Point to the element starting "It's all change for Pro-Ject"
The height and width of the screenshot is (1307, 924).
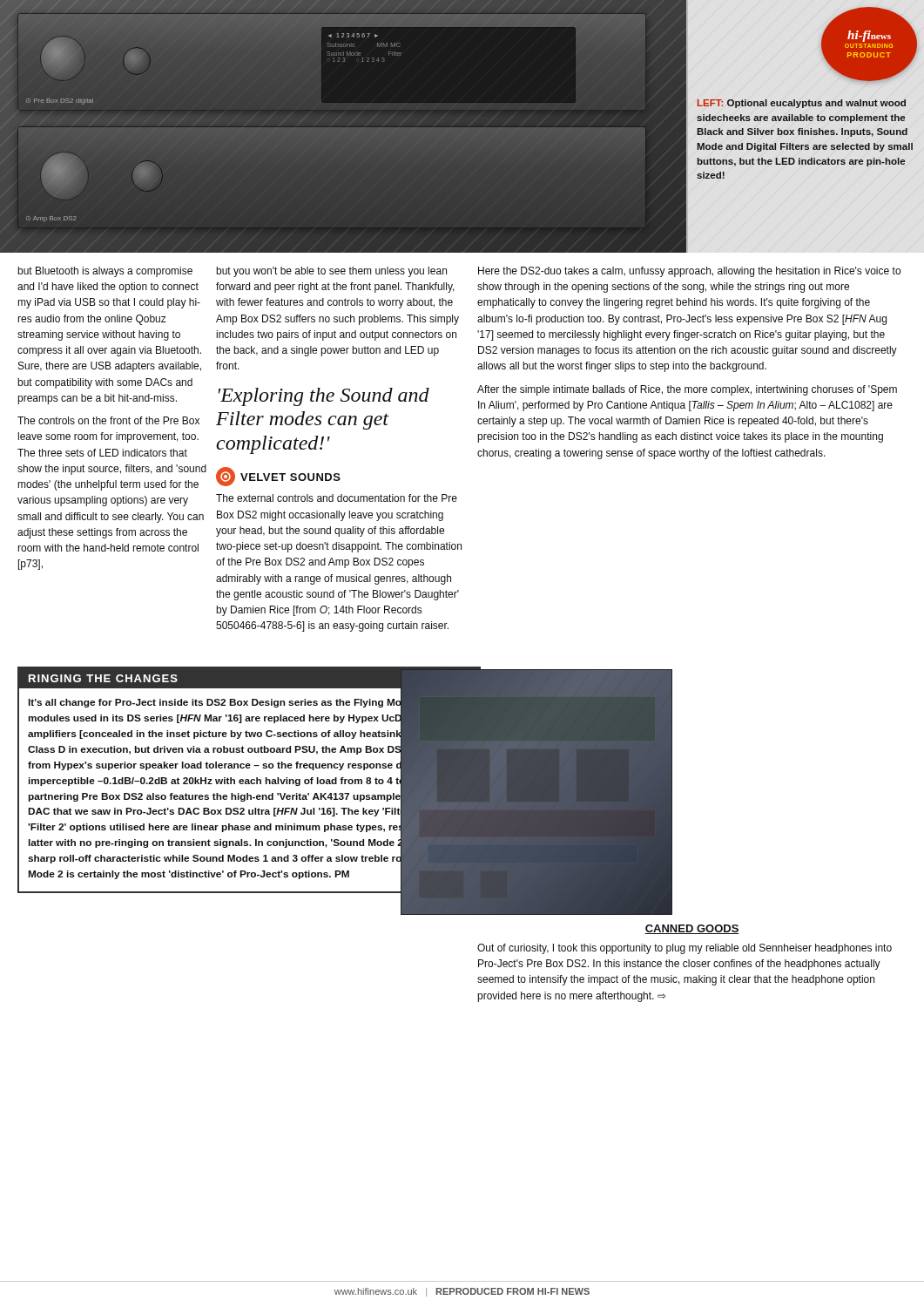coord(249,789)
